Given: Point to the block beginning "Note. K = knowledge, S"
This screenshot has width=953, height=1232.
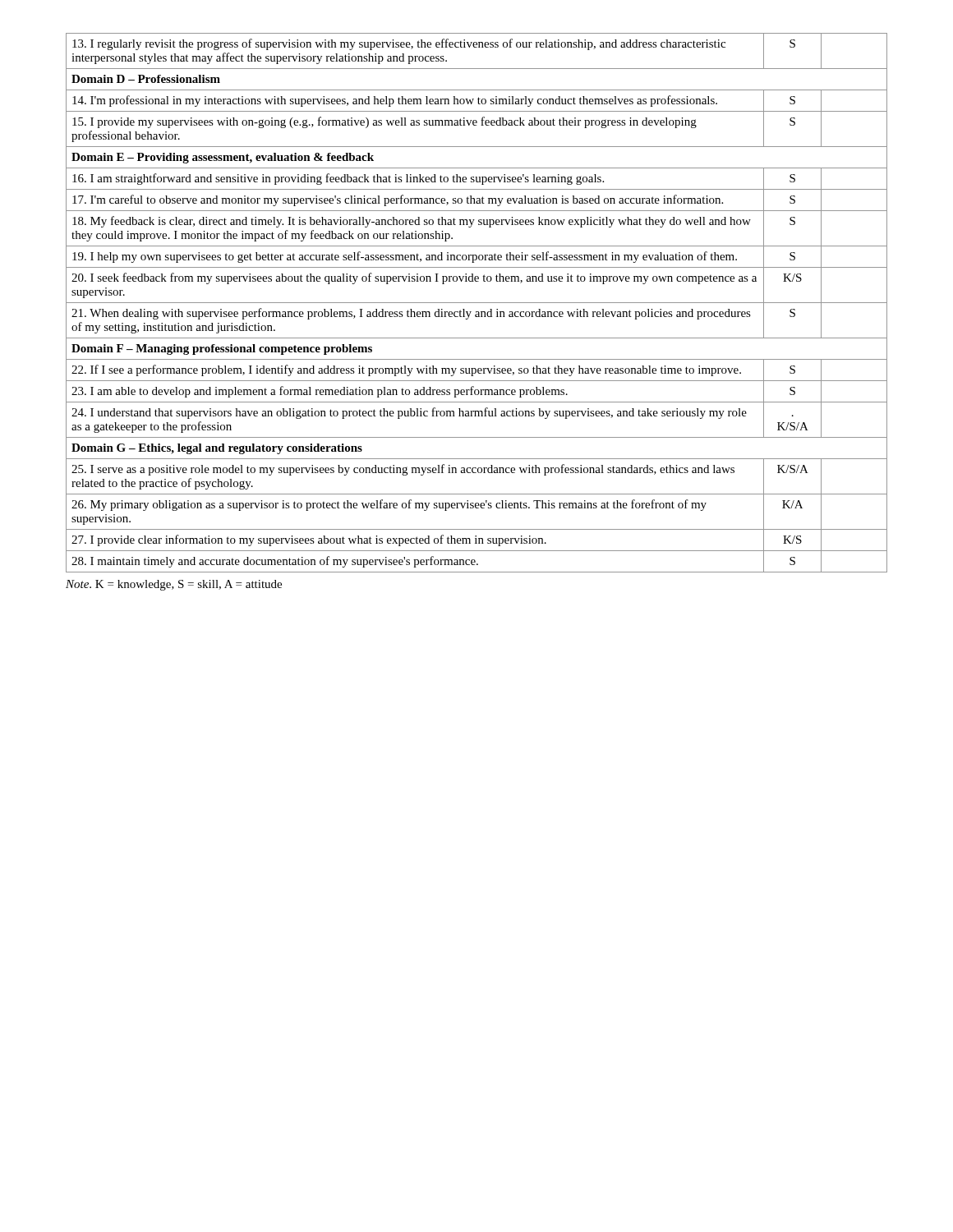Looking at the screenshot, I should tap(174, 584).
